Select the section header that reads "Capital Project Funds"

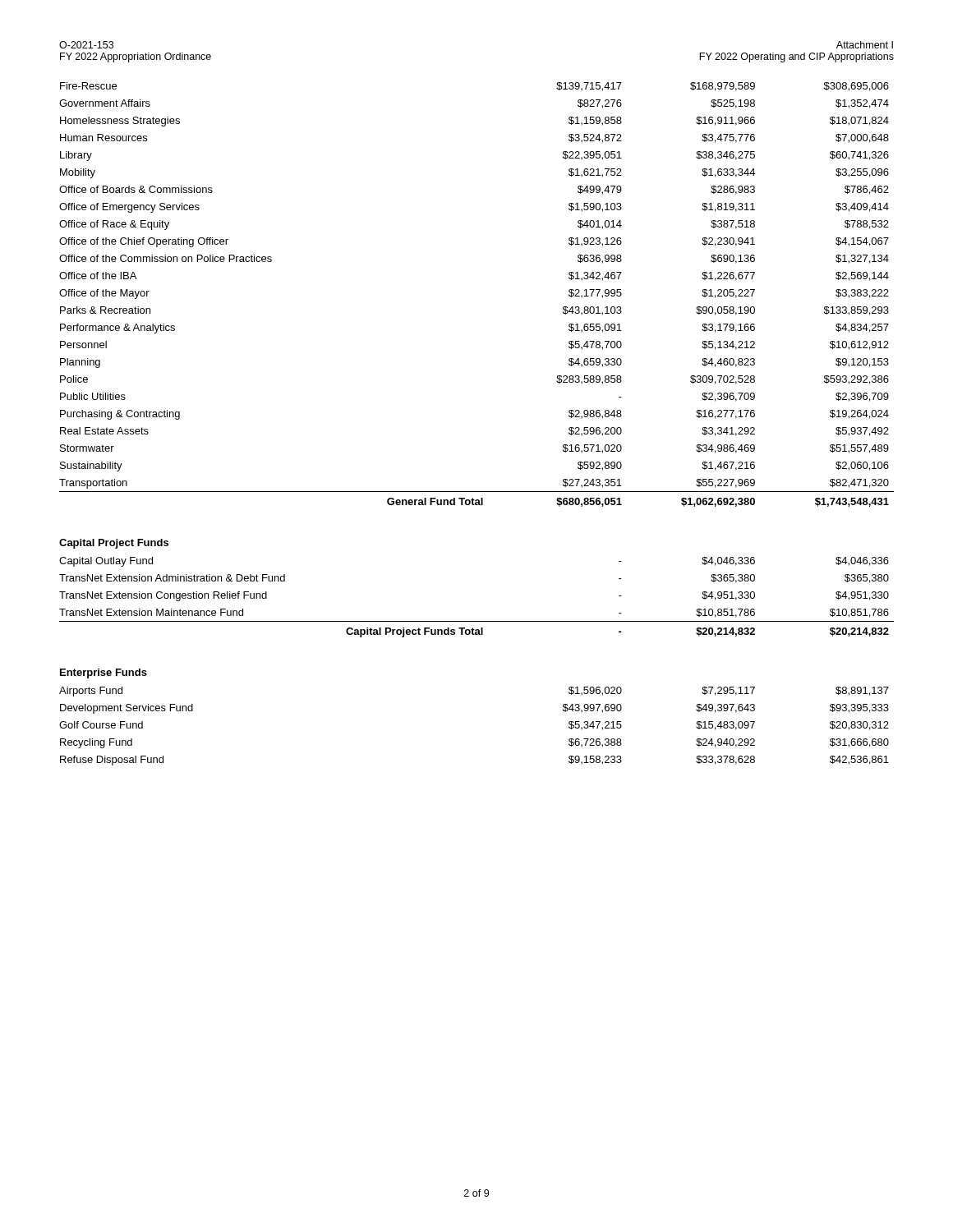tap(114, 542)
